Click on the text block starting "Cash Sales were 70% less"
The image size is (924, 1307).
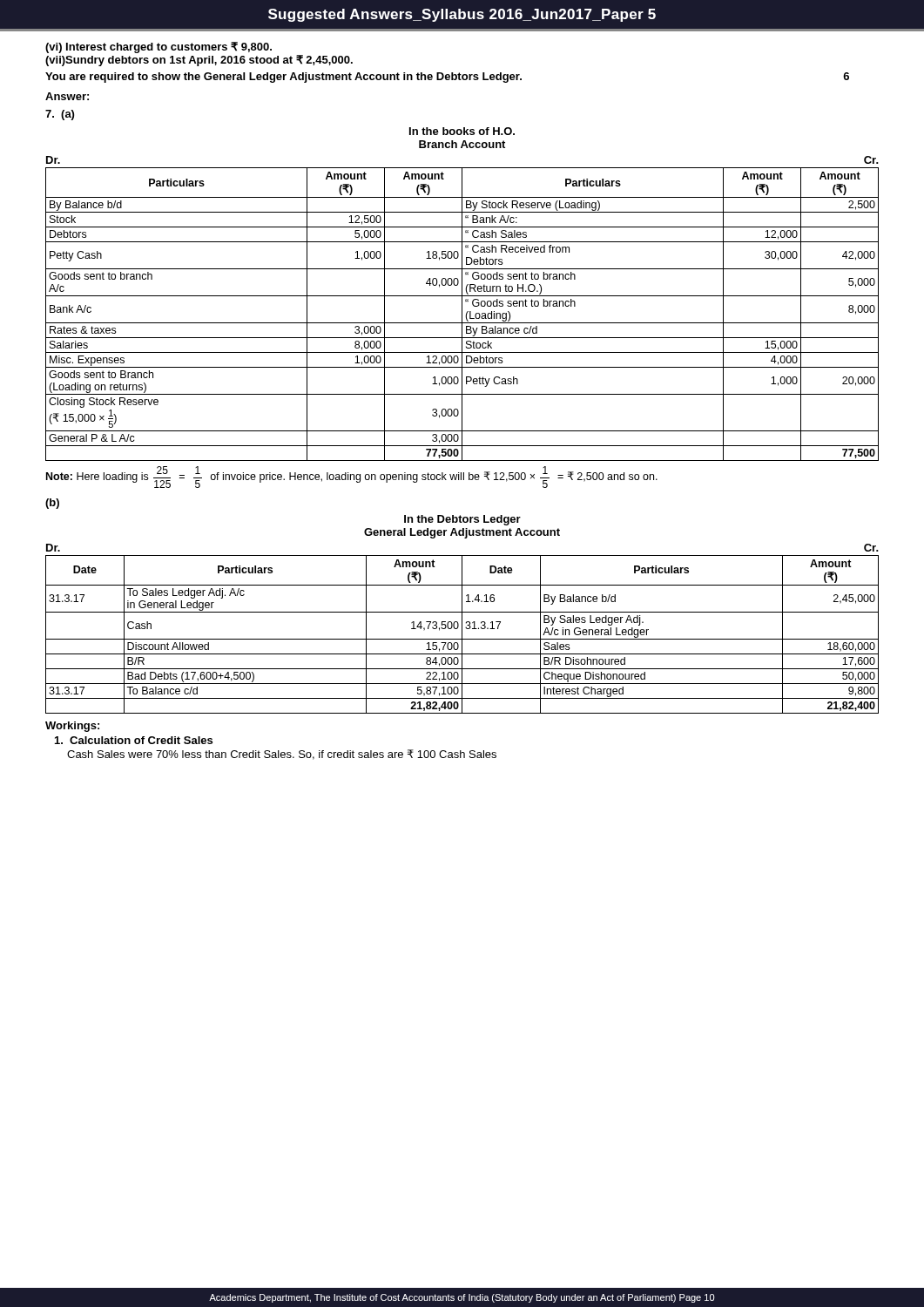point(282,754)
